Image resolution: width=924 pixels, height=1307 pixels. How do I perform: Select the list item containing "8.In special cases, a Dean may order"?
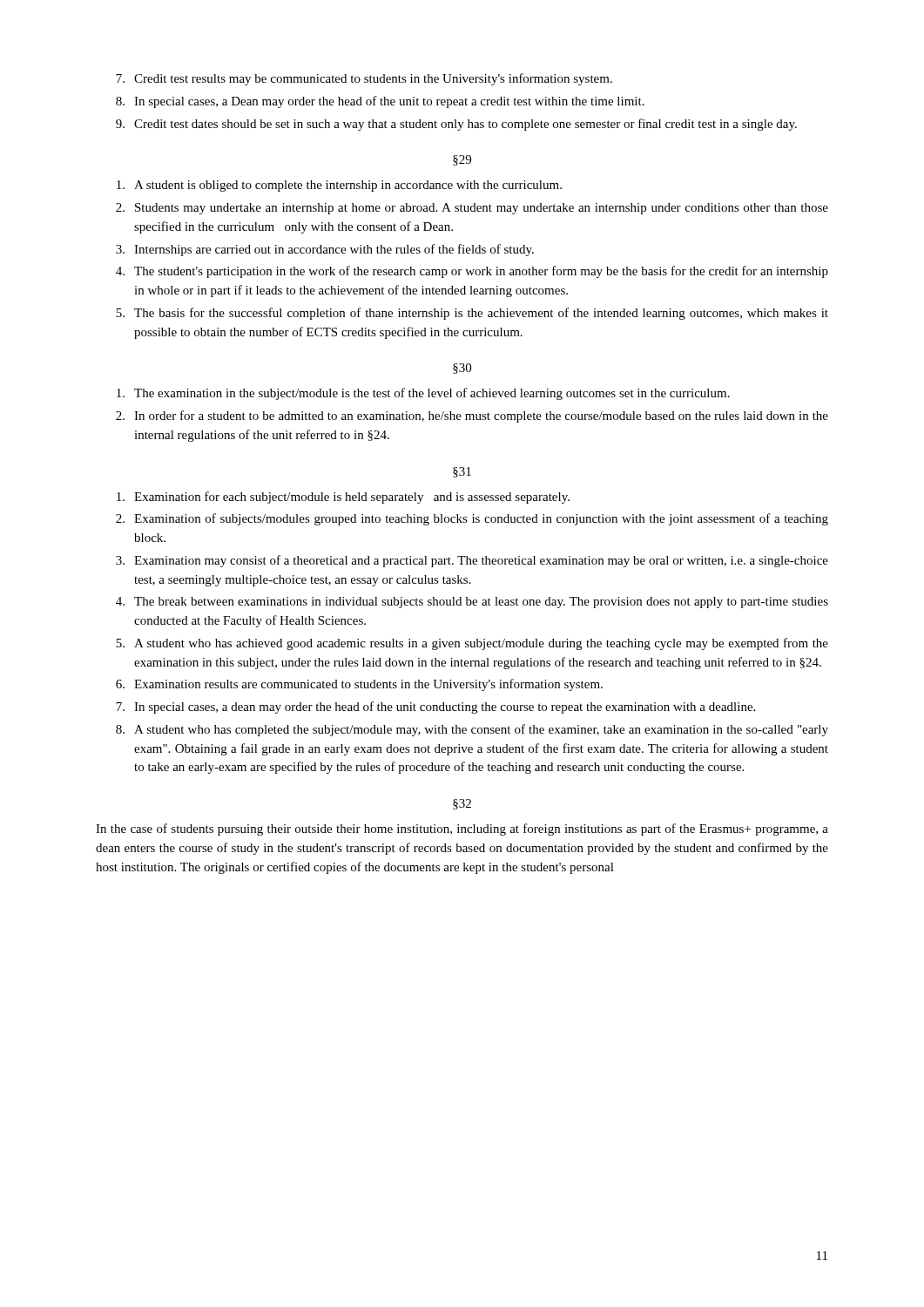(x=462, y=102)
